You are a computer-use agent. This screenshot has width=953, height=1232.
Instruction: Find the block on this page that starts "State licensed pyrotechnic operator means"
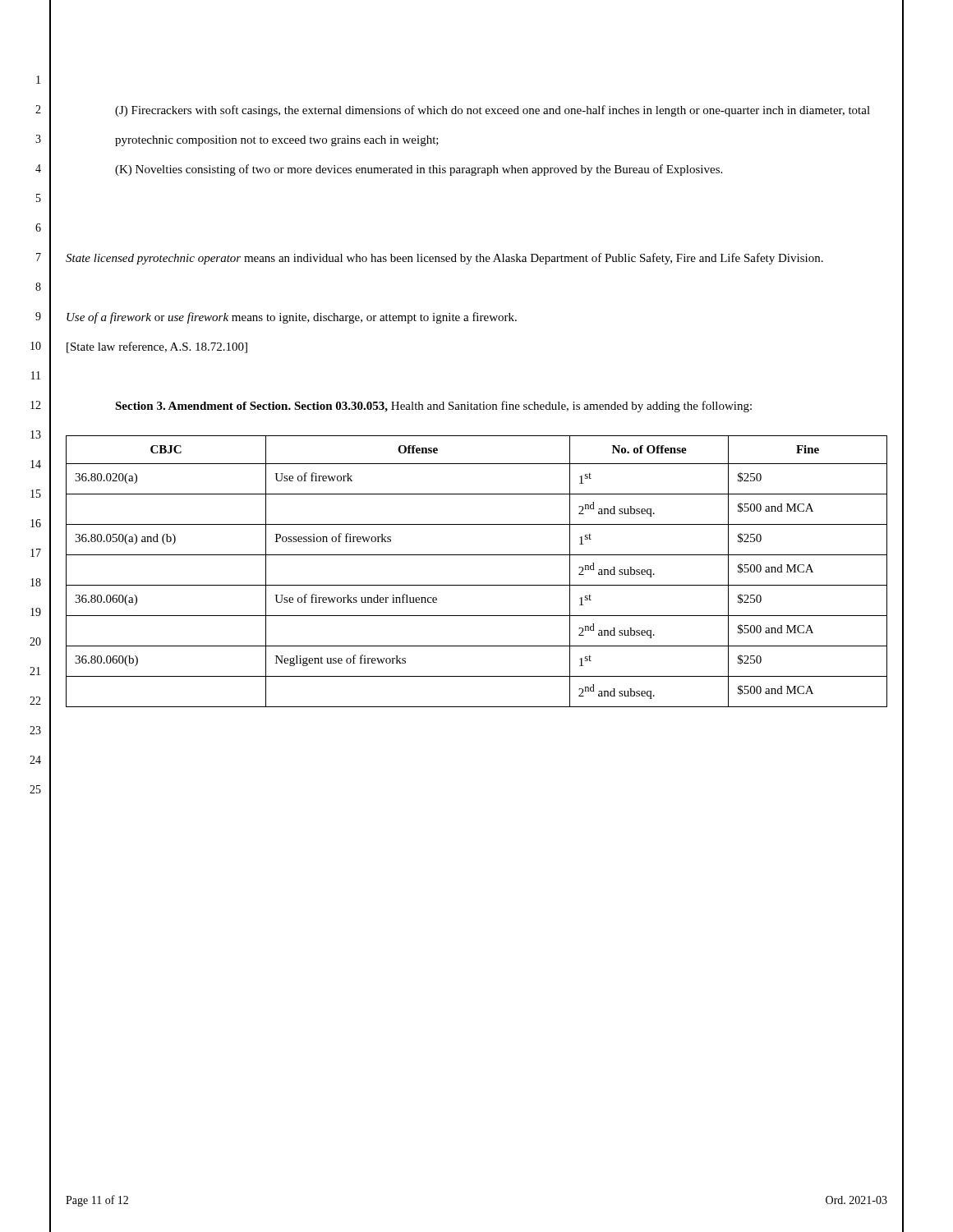pyautogui.click(x=445, y=258)
